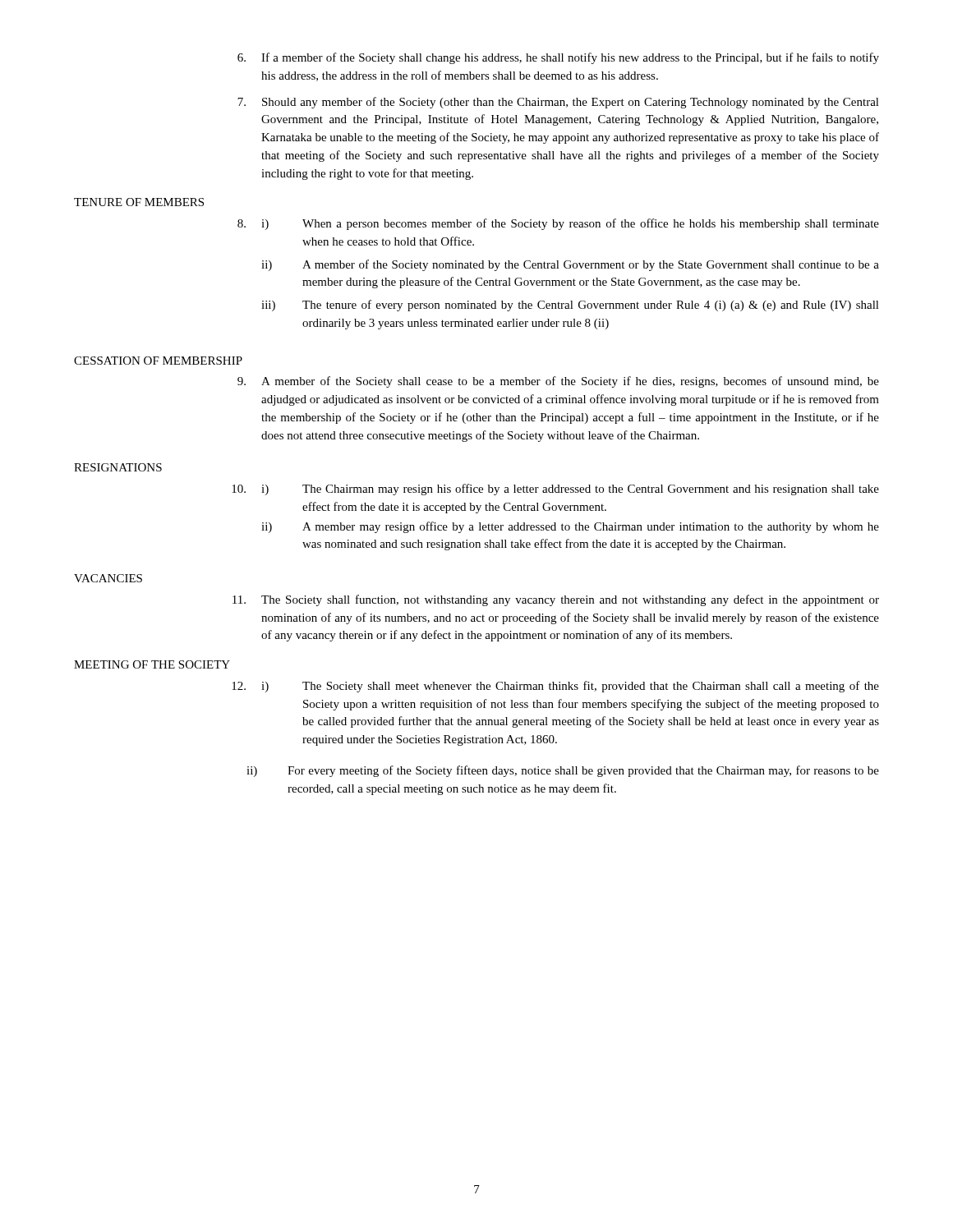Locate the region starting "8. i) When a person becomes member"
Screen dimensions: 1232x953
(x=476, y=276)
